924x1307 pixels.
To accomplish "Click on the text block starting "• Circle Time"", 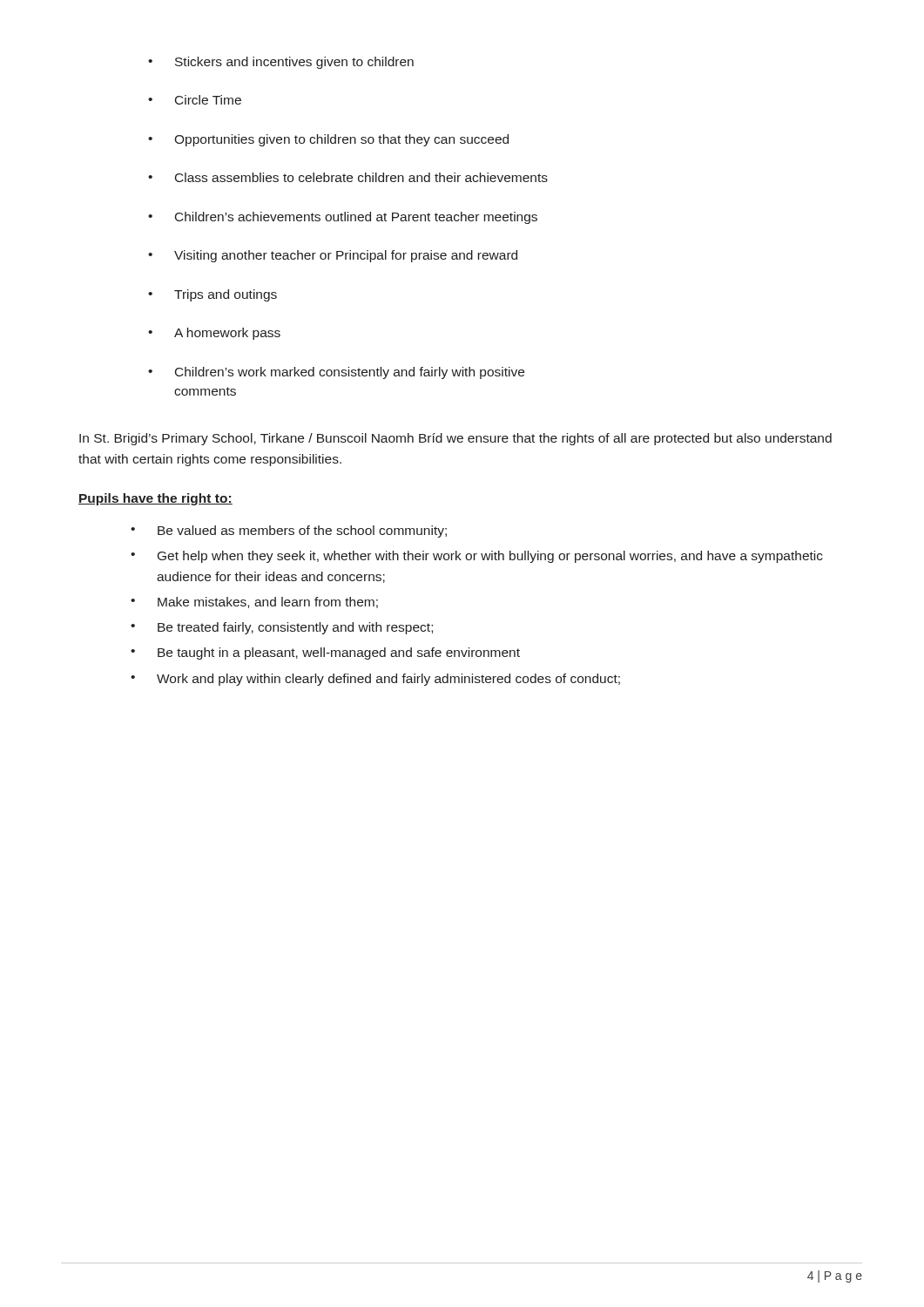I will point(195,100).
